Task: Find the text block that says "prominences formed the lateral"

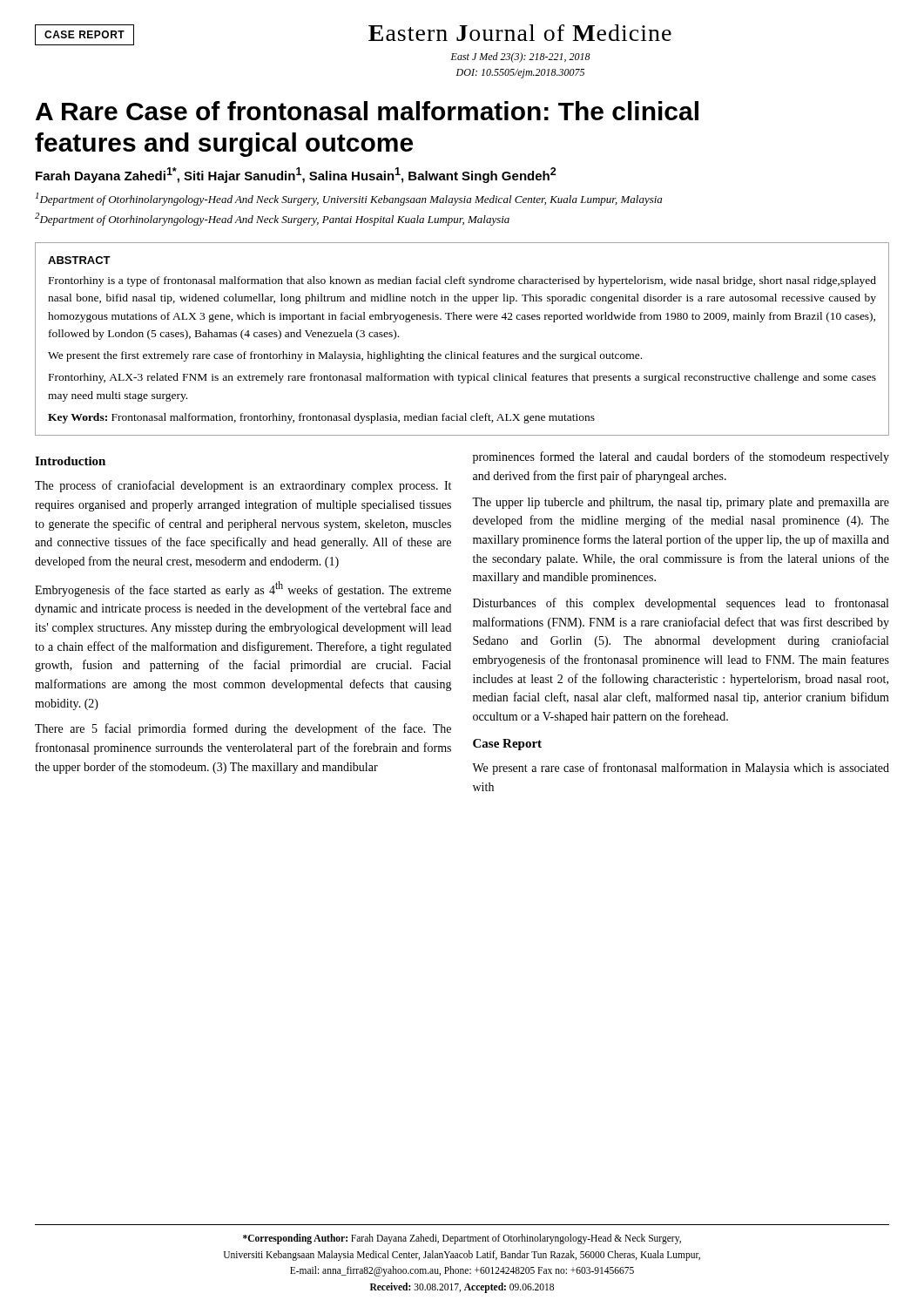Action: pos(681,457)
